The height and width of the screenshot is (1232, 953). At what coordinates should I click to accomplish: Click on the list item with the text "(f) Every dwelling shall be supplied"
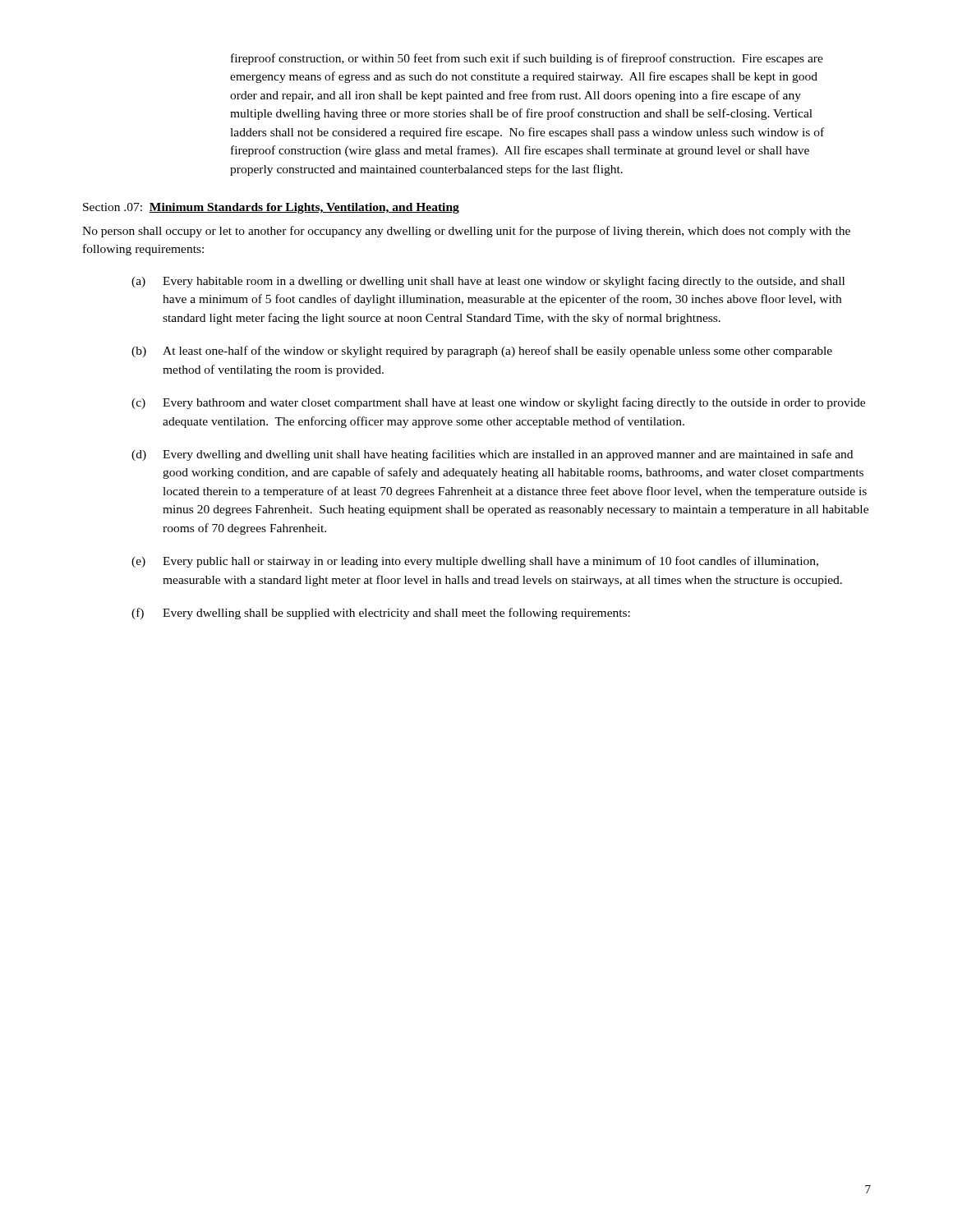tap(501, 613)
